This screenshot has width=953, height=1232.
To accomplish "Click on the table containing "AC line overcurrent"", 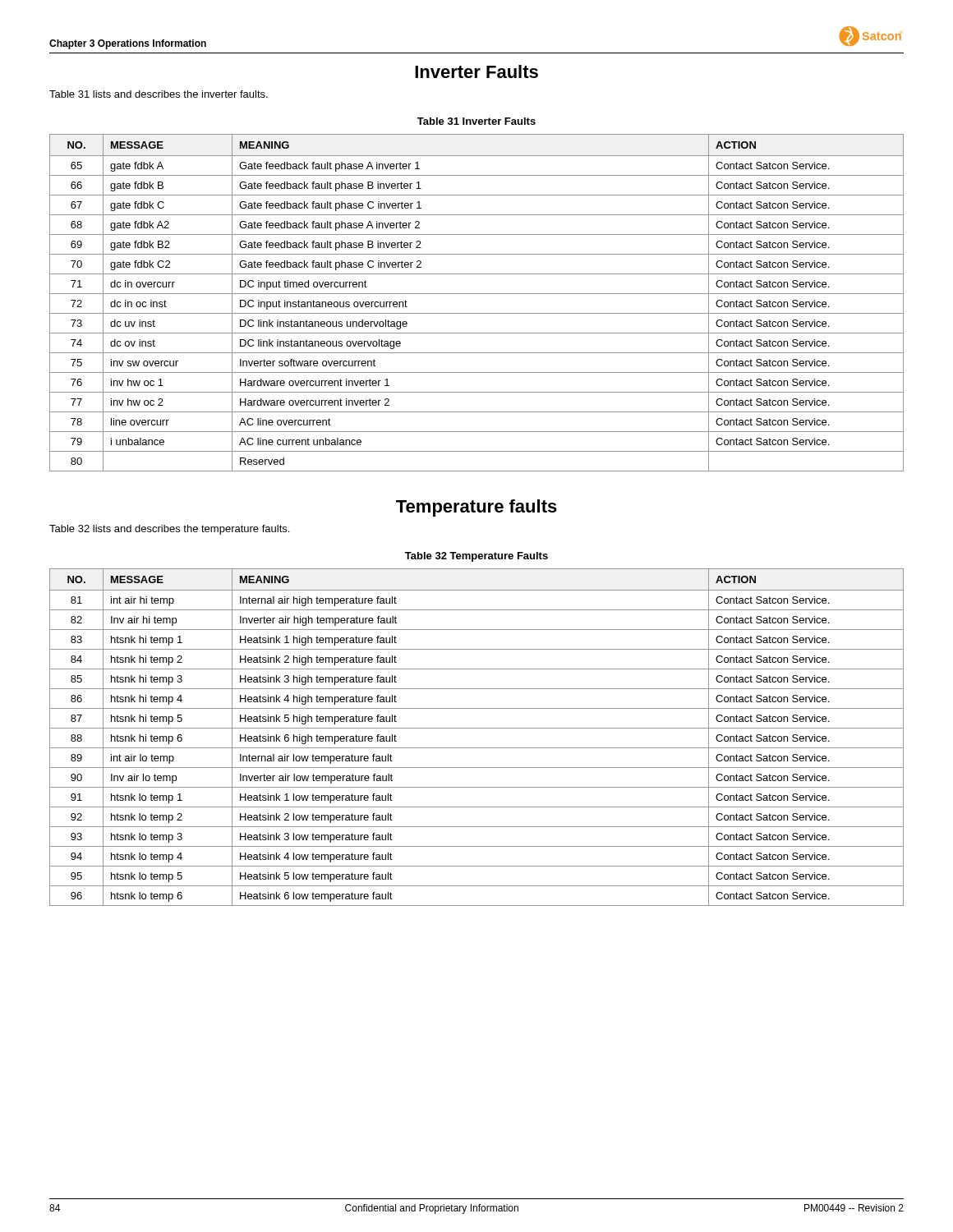I will click(x=476, y=303).
